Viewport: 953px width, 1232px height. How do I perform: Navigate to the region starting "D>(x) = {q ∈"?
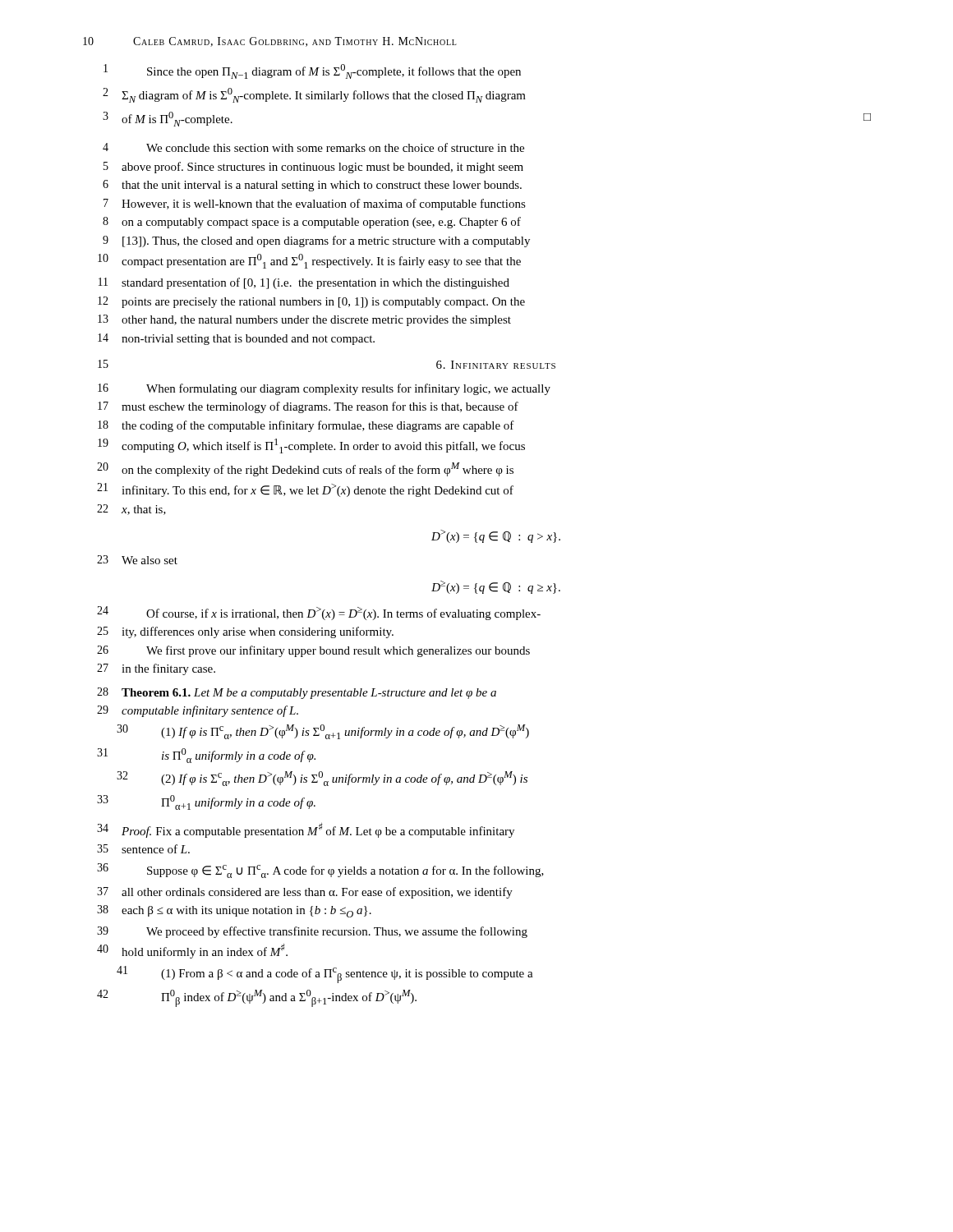[x=496, y=536]
